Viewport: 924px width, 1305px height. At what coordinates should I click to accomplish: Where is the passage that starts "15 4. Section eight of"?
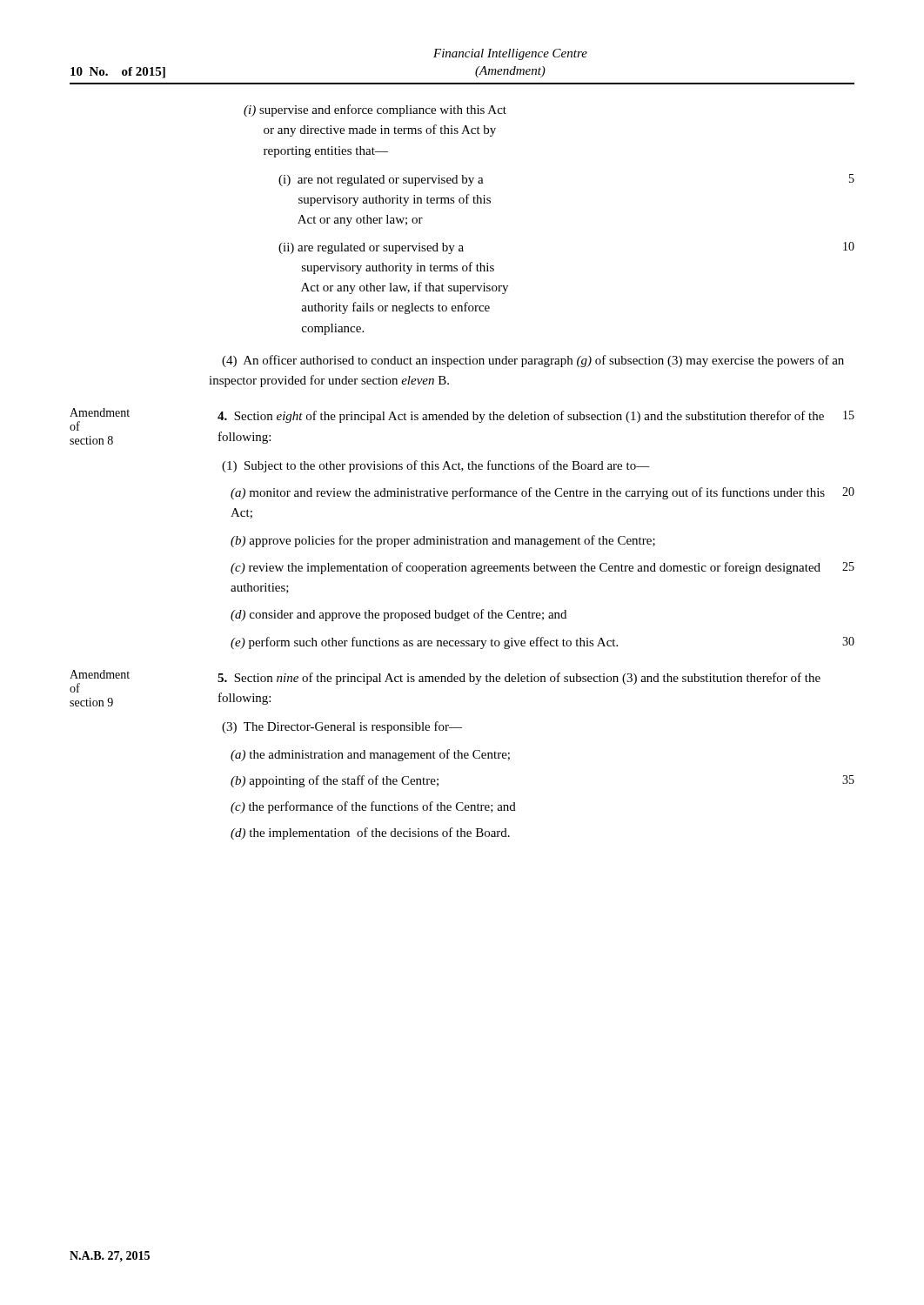click(536, 427)
